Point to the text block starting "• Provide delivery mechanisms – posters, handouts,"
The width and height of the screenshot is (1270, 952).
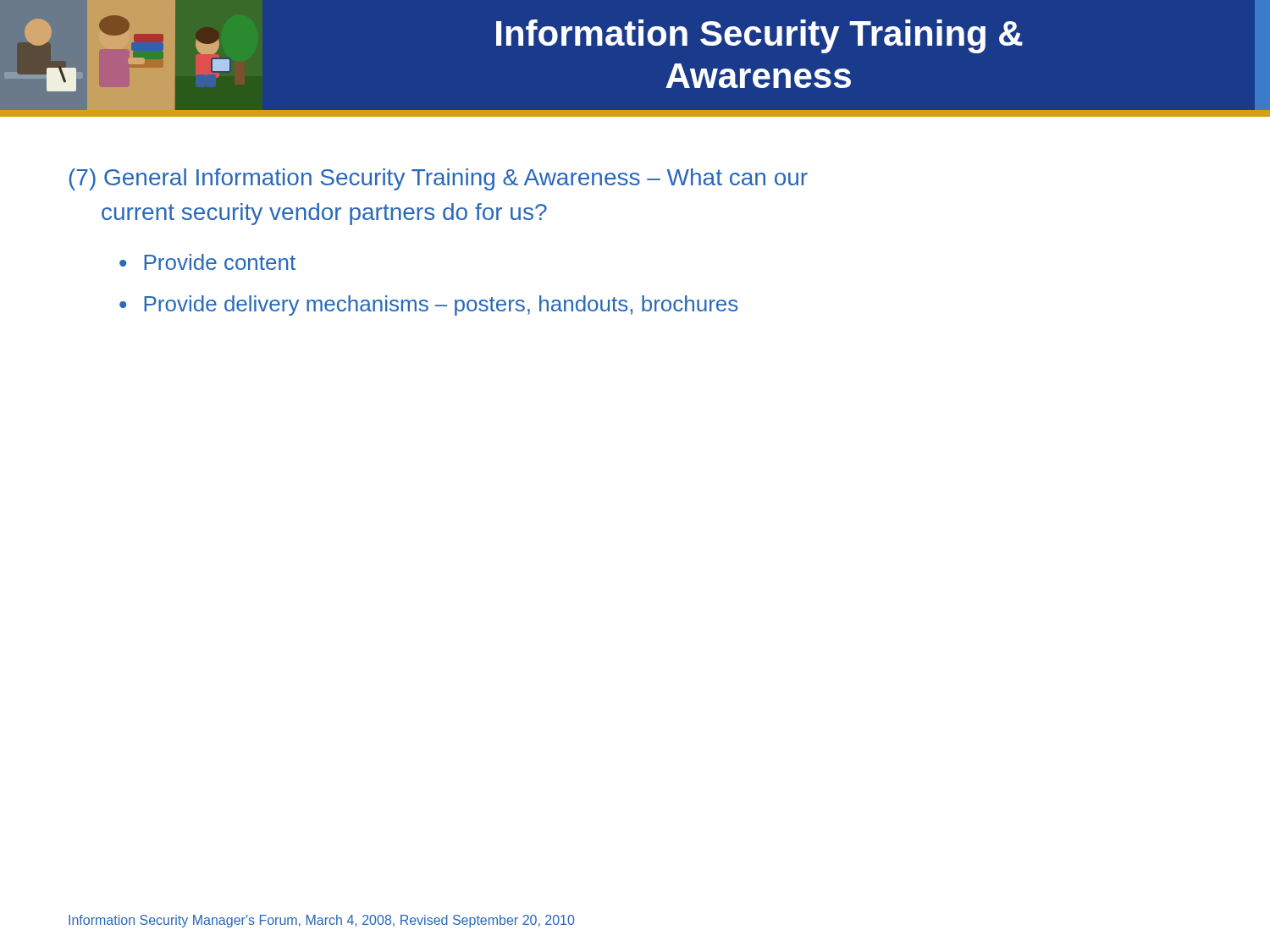coord(428,304)
